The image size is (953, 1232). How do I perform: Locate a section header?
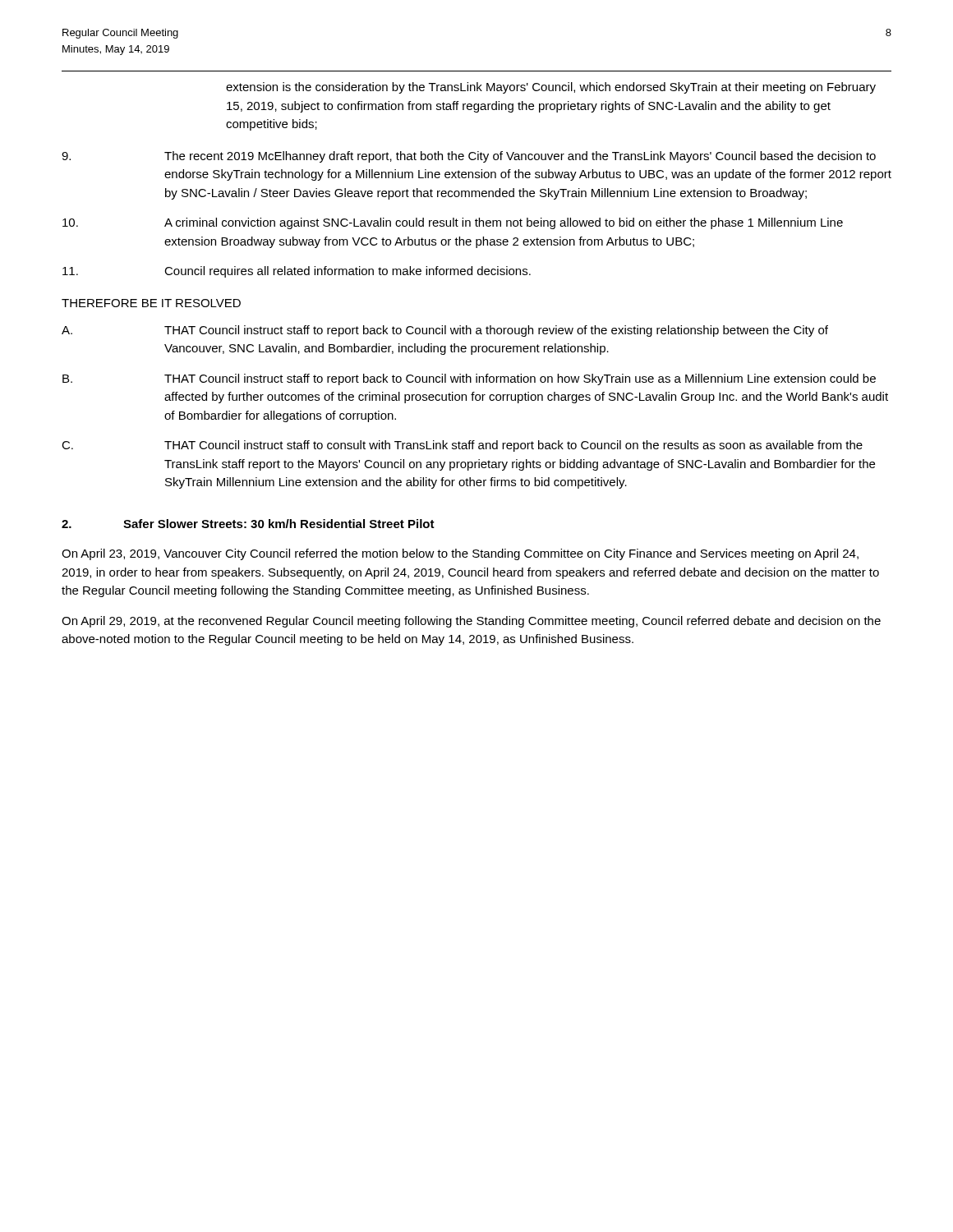pyautogui.click(x=248, y=524)
